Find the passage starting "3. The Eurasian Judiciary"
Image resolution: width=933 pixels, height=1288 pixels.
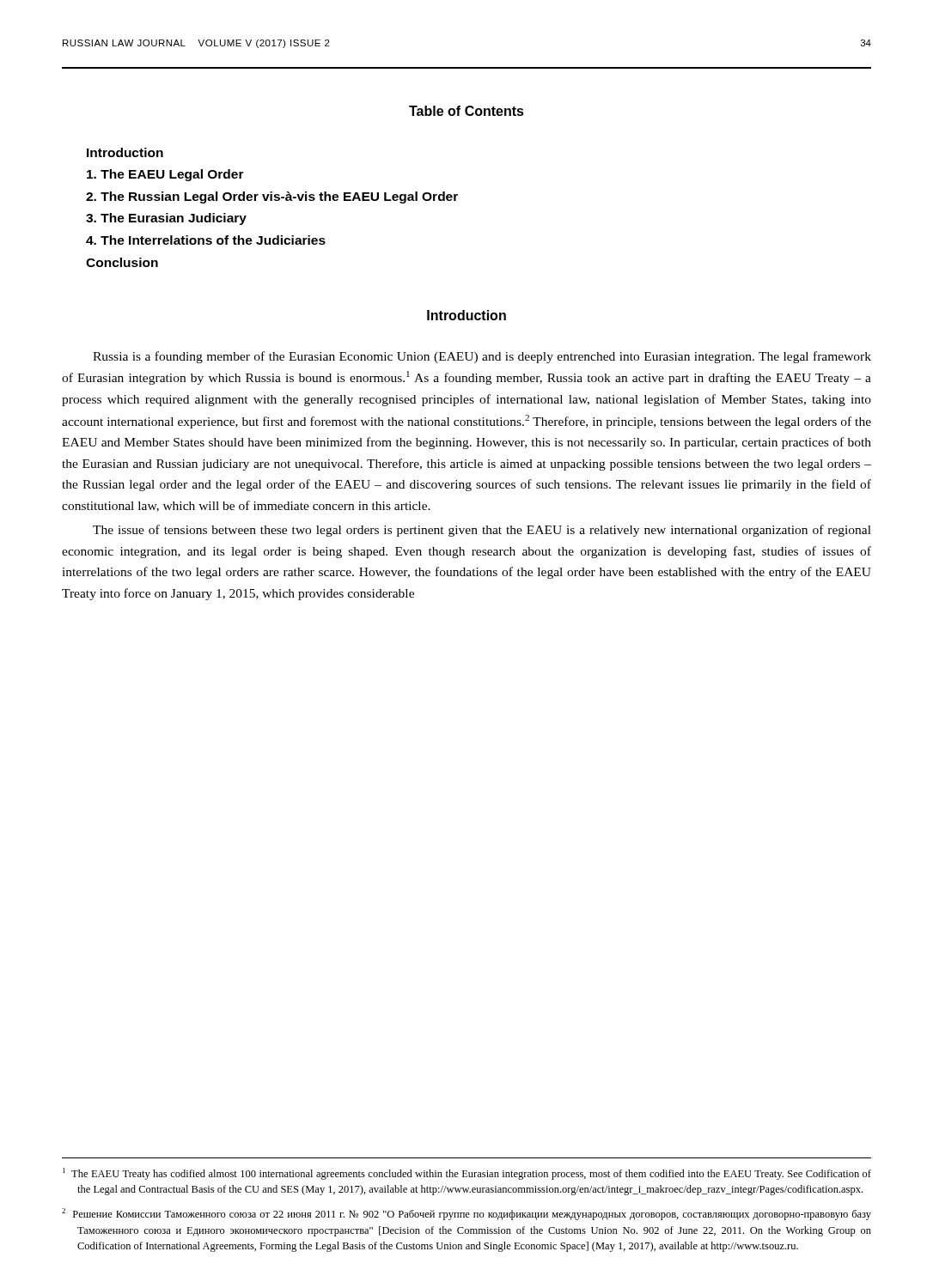pyautogui.click(x=166, y=218)
